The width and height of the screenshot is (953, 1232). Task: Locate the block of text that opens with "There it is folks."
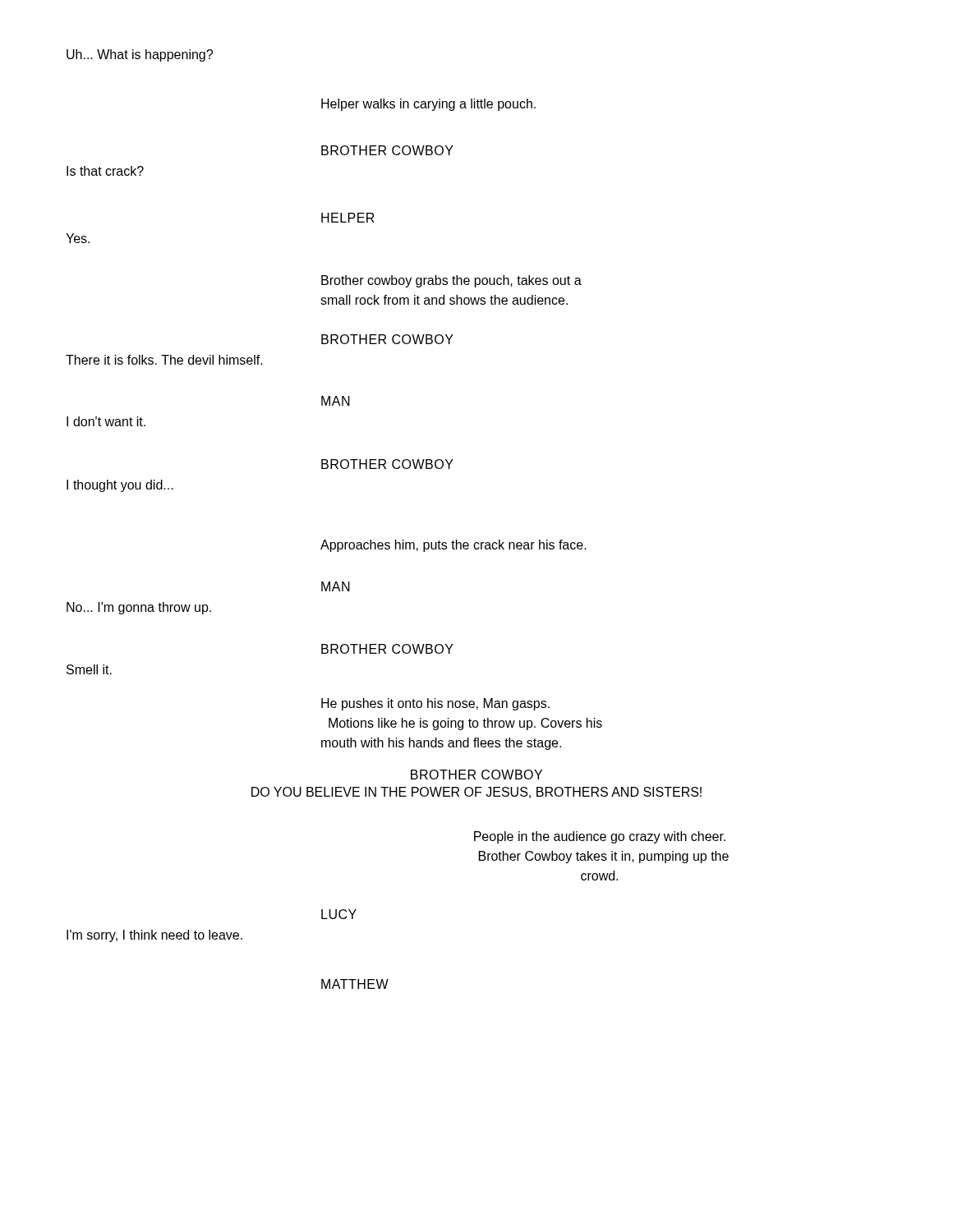(x=165, y=360)
